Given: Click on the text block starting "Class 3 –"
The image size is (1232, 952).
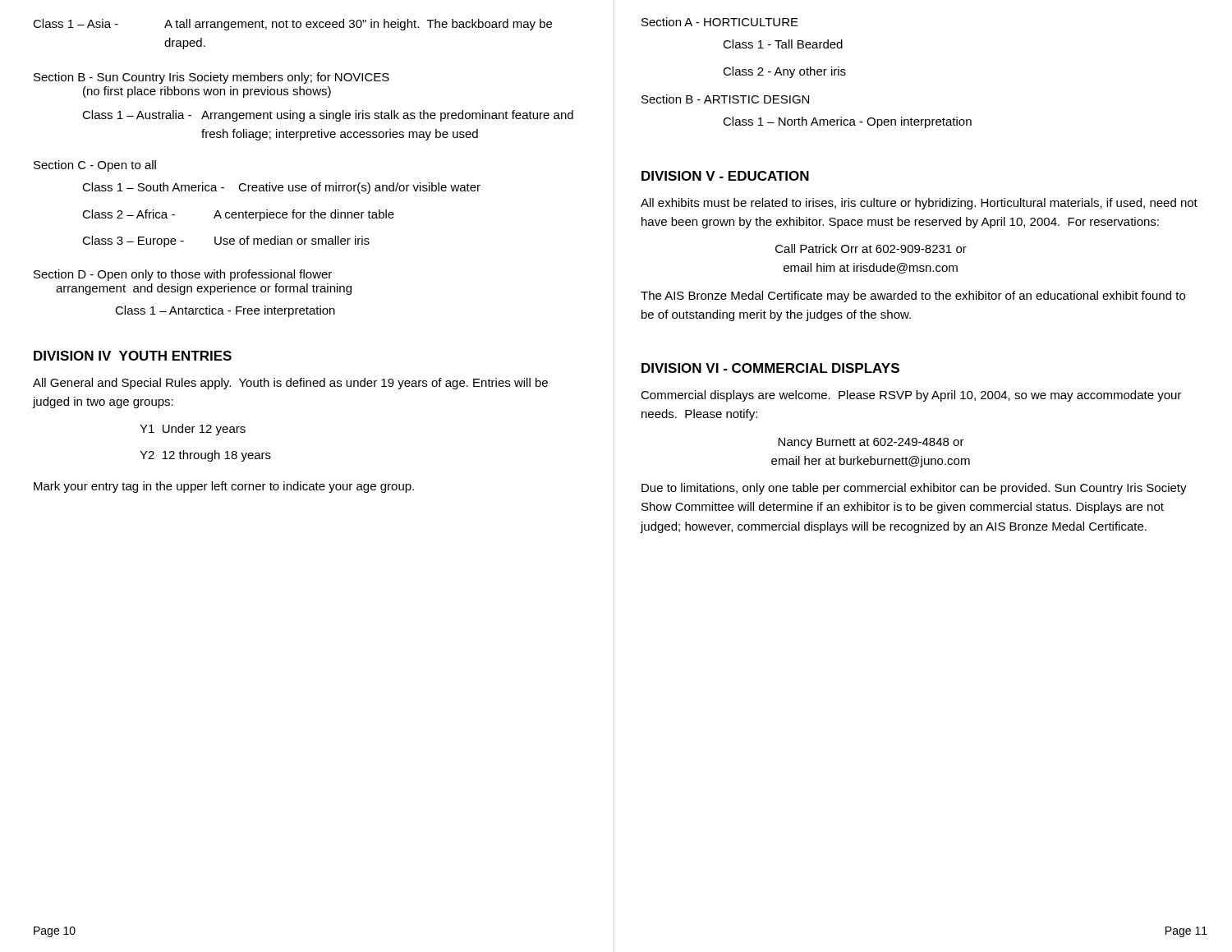Looking at the screenshot, I should (x=226, y=241).
